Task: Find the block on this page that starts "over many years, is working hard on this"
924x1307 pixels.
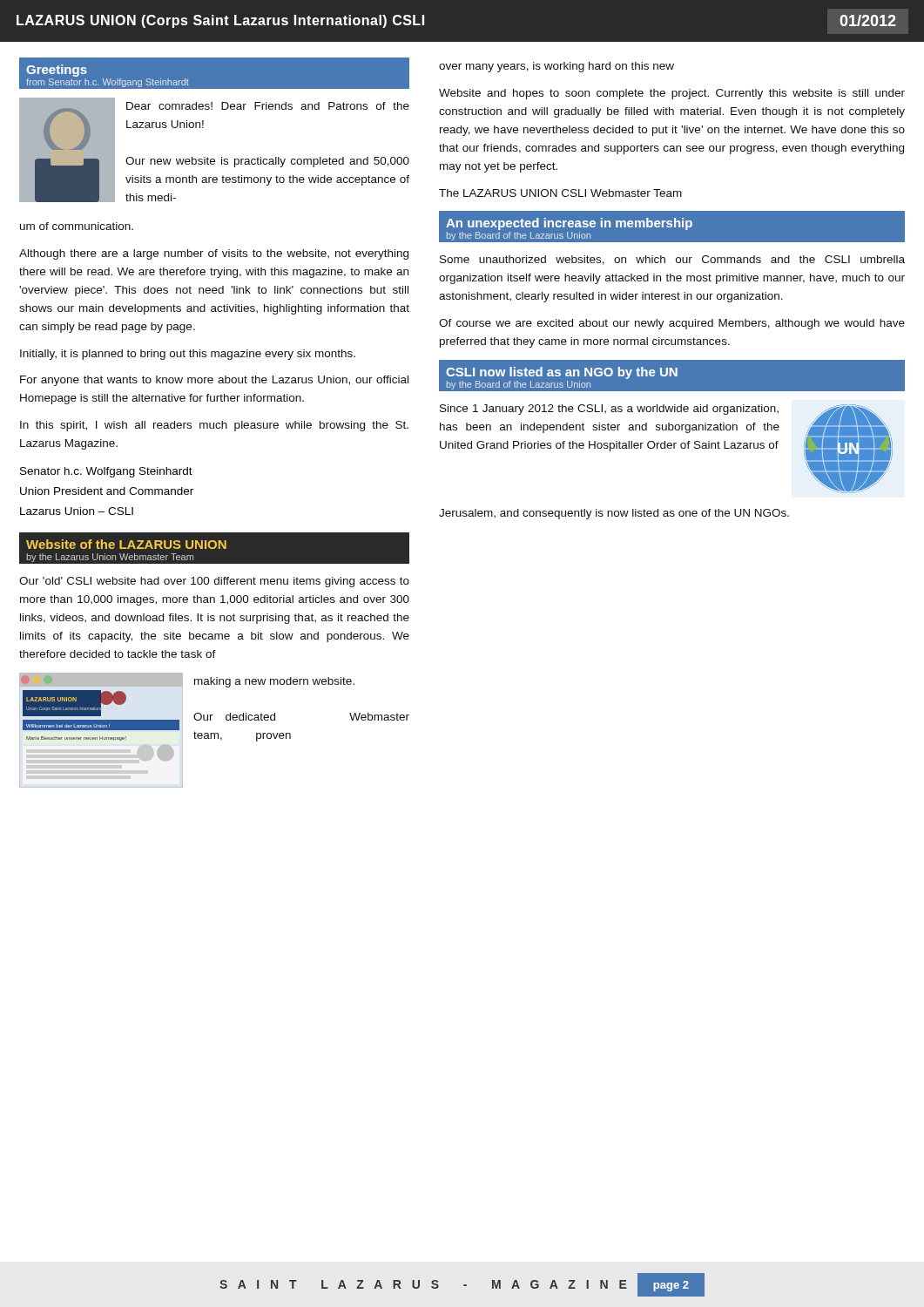Action: (x=557, y=66)
